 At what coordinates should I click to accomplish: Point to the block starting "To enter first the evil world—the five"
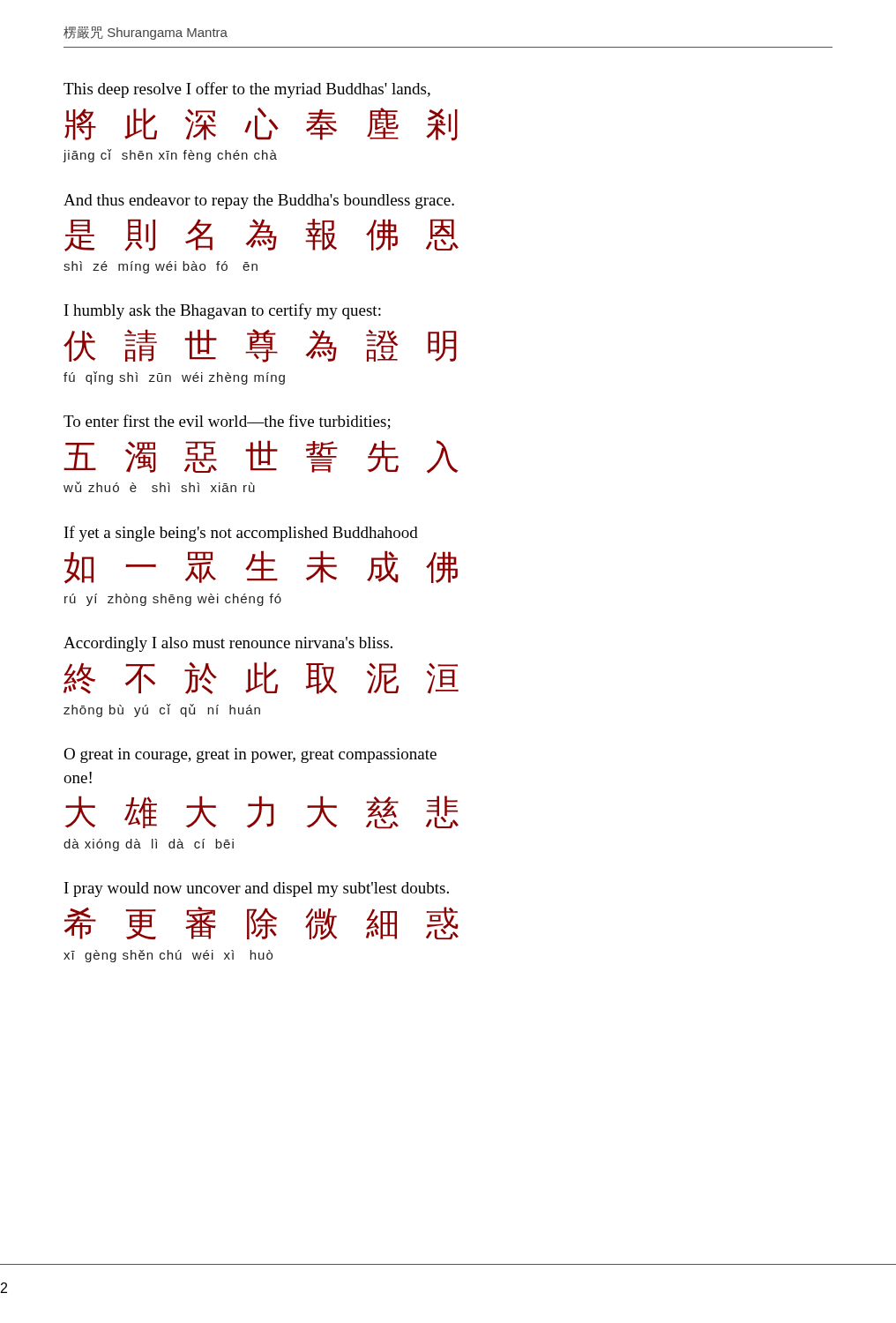[448, 453]
